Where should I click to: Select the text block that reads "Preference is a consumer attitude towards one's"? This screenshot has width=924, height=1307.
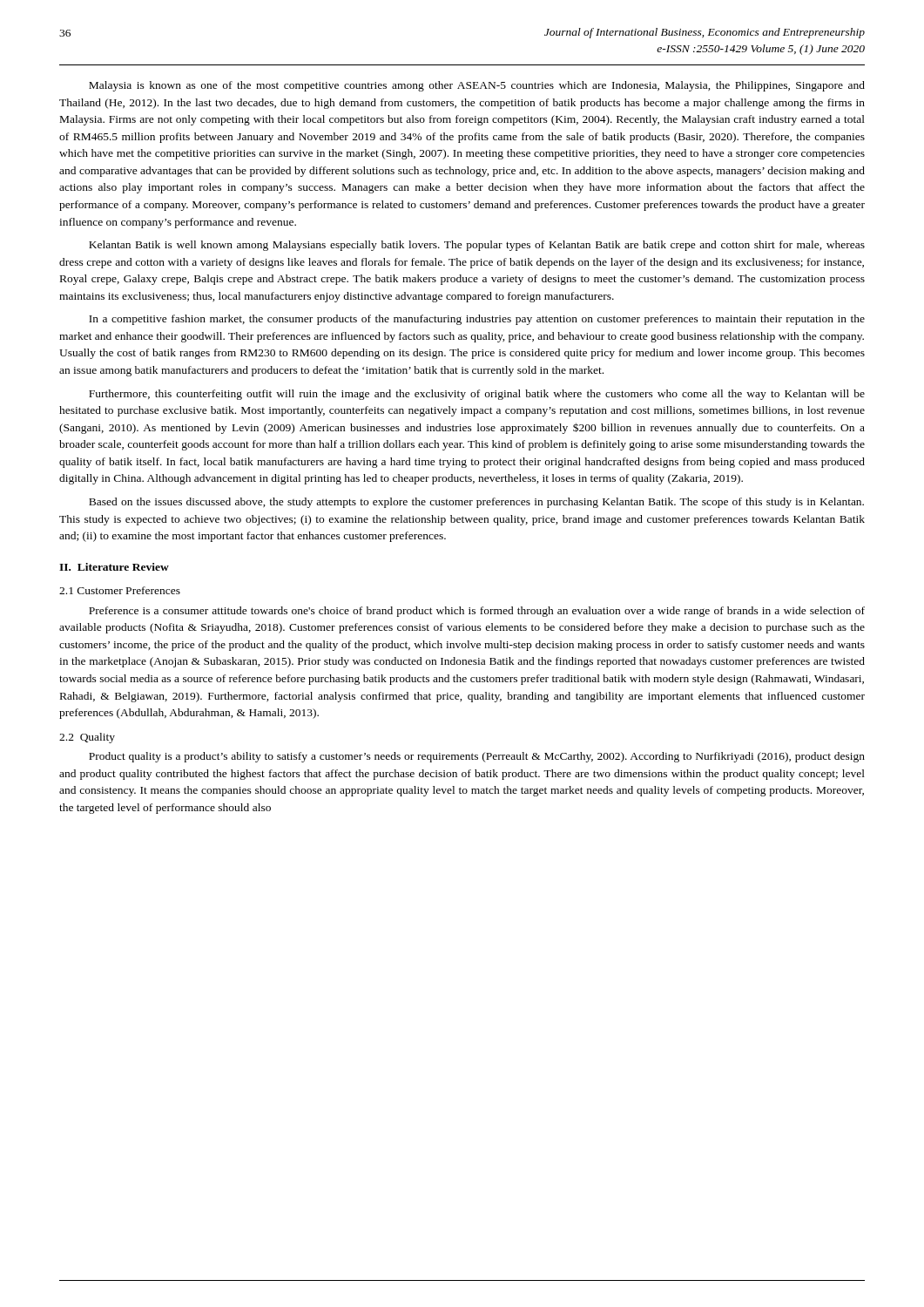pos(462,661)
